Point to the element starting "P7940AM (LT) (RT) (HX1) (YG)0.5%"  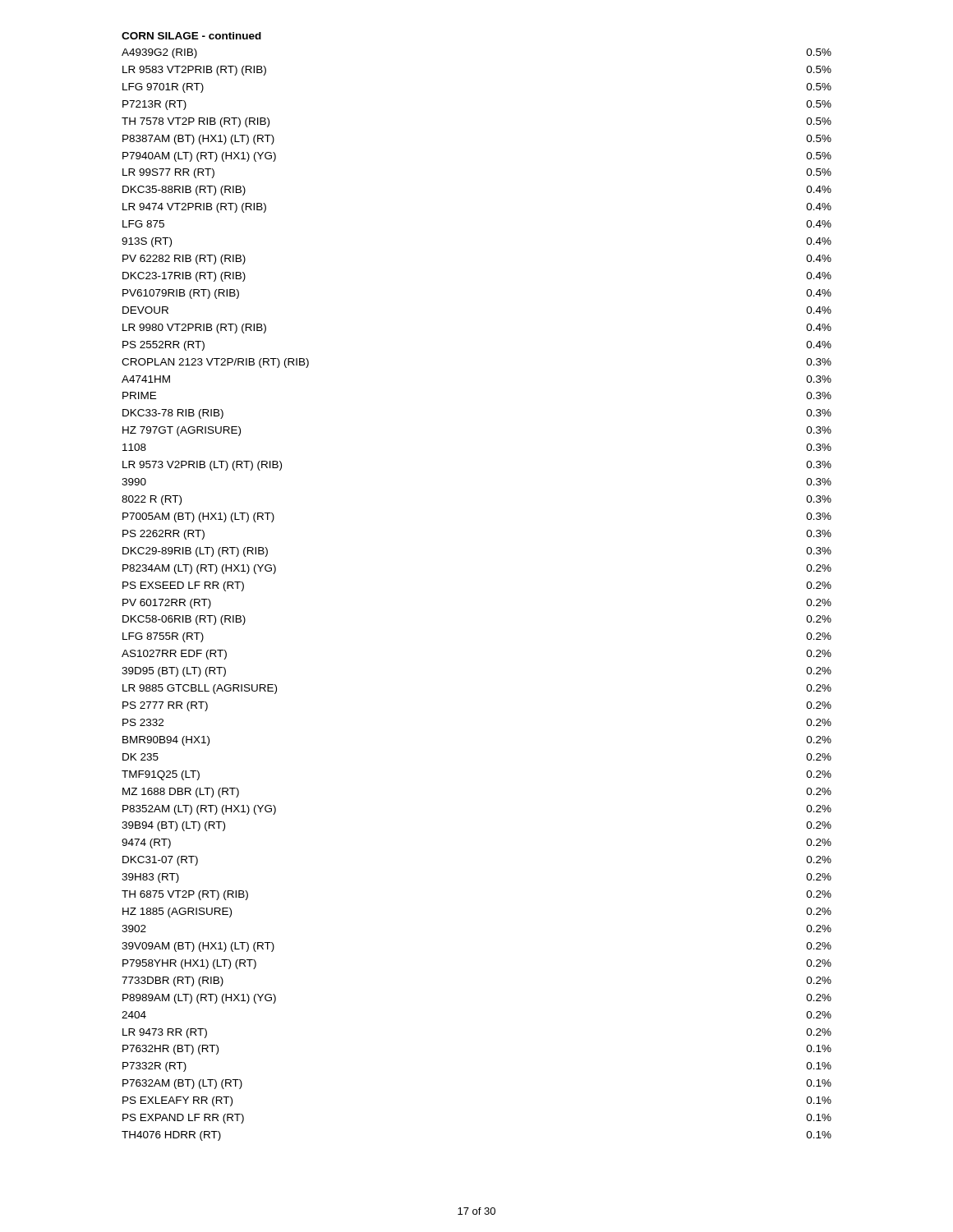pyautogui.click(x=198, y=156)
